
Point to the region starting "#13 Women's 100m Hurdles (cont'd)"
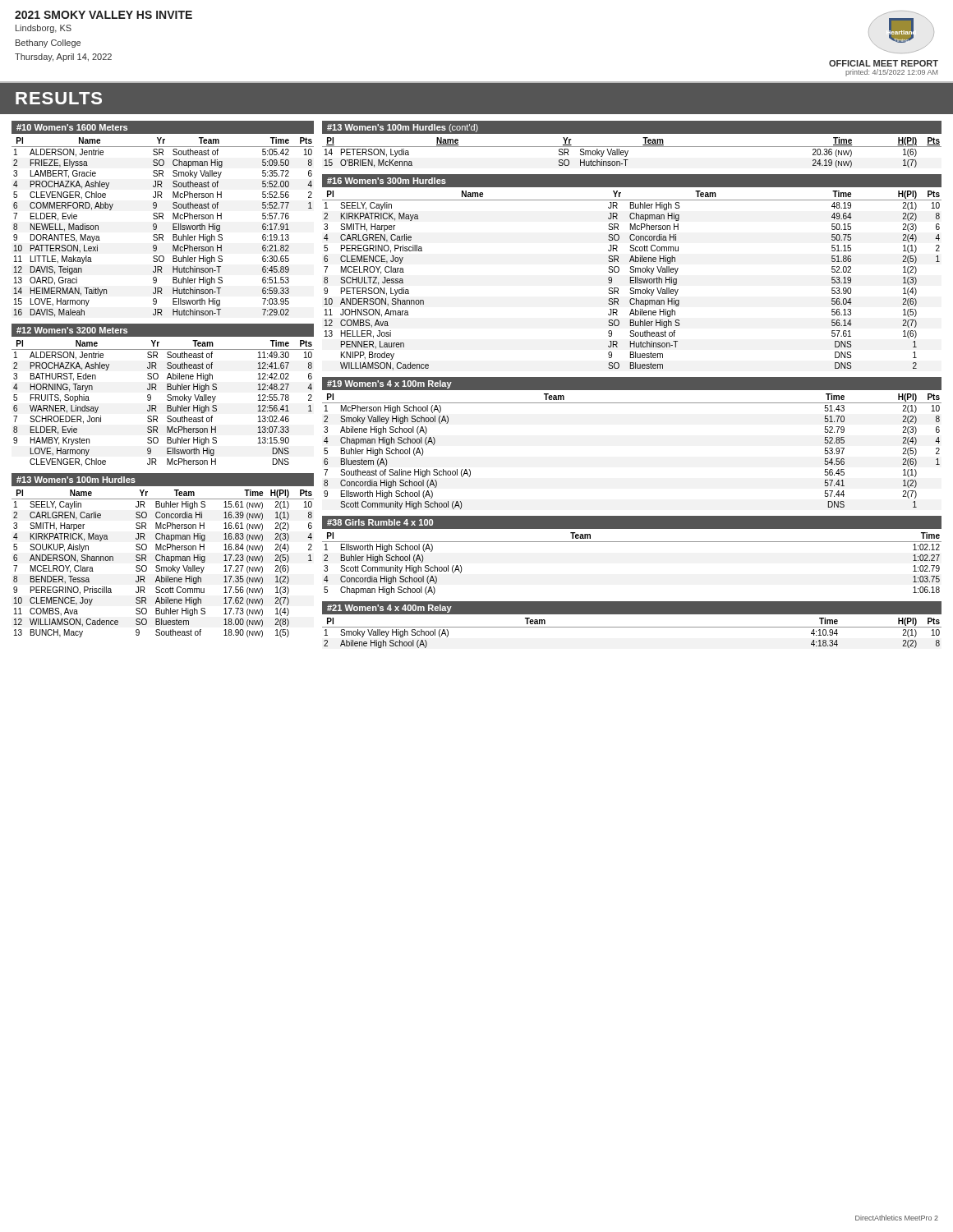point(403,127)
